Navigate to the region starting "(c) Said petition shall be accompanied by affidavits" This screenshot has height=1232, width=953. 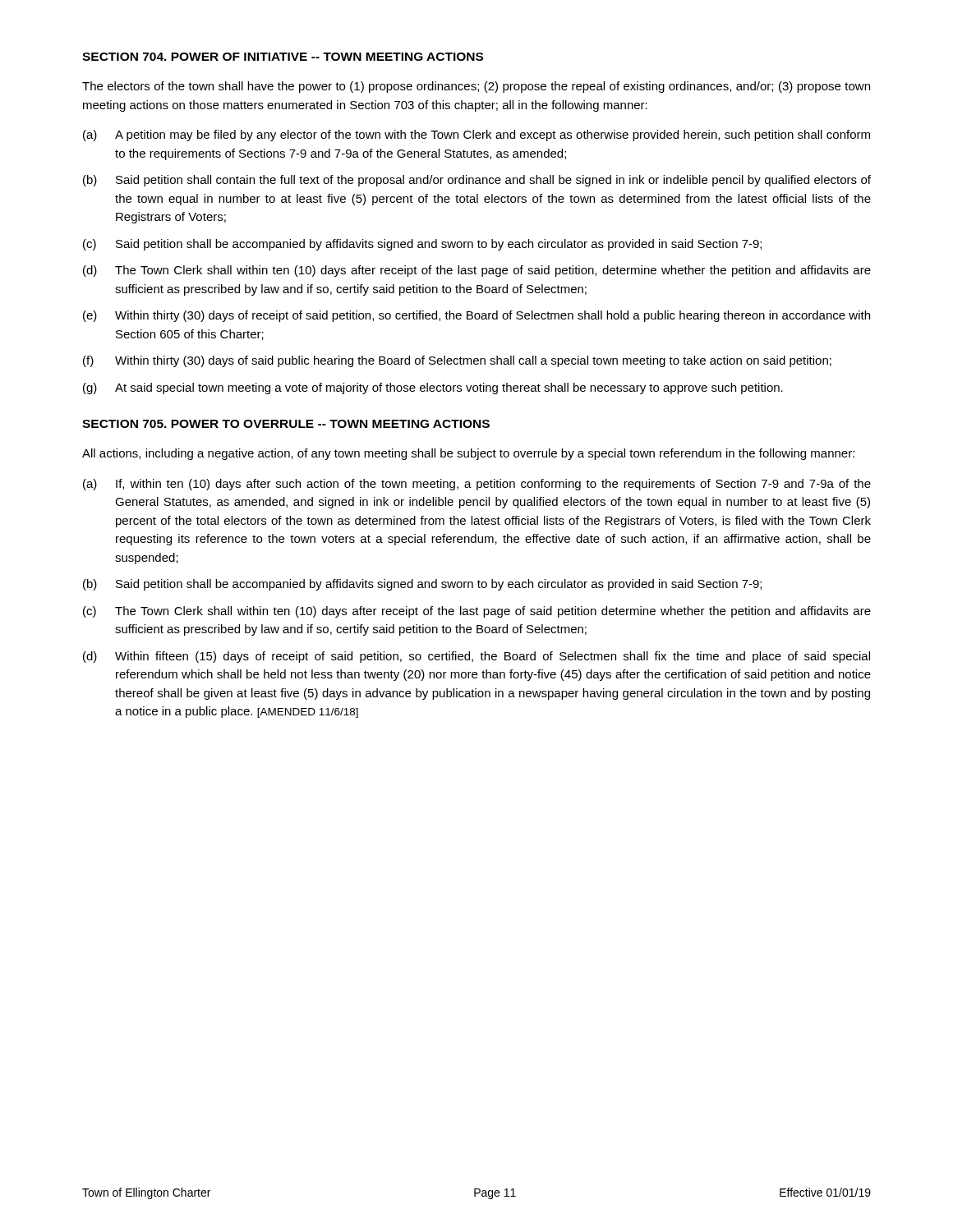coord(476,244)
